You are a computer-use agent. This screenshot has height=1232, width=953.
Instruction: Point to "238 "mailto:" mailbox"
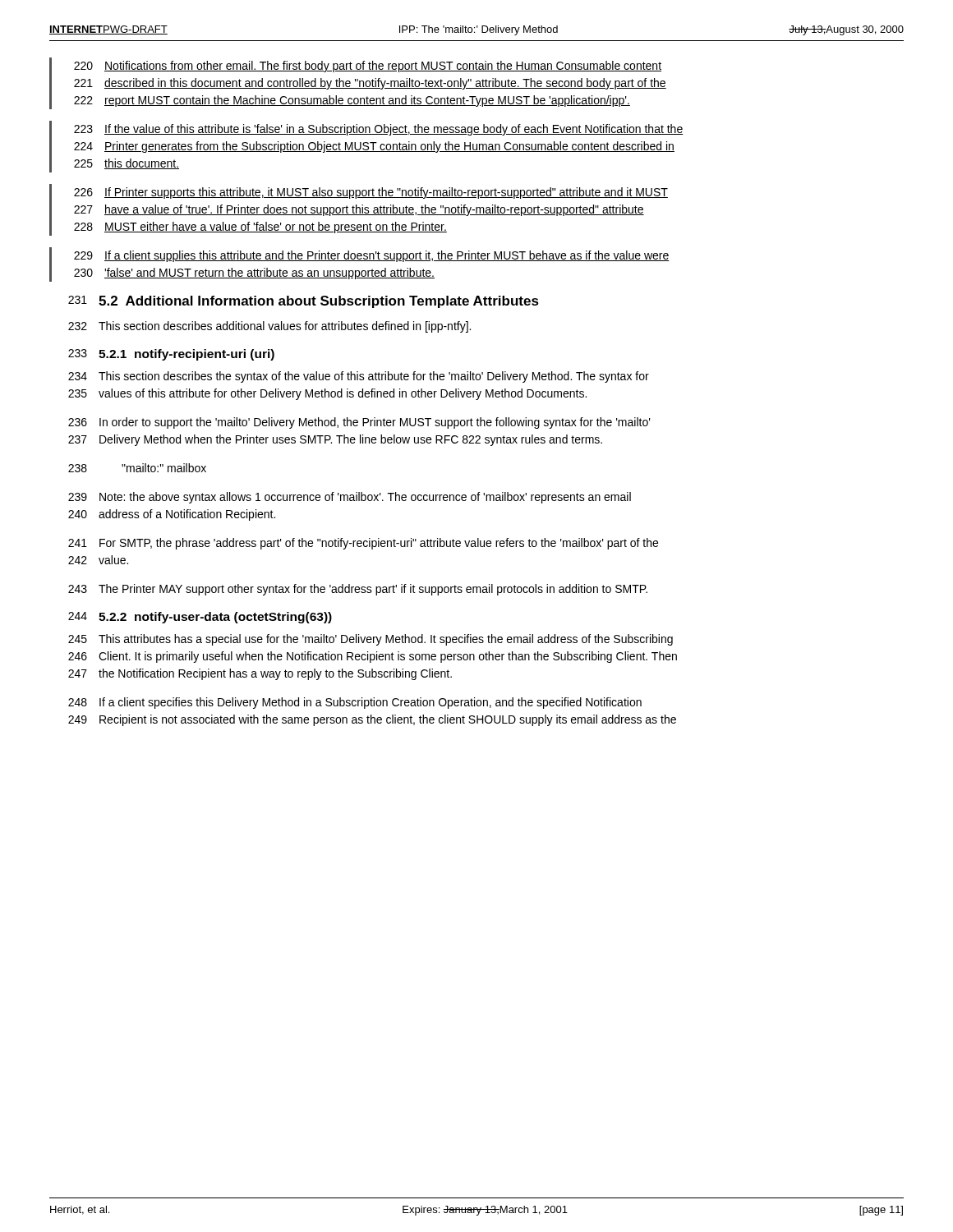coord(137,468)
